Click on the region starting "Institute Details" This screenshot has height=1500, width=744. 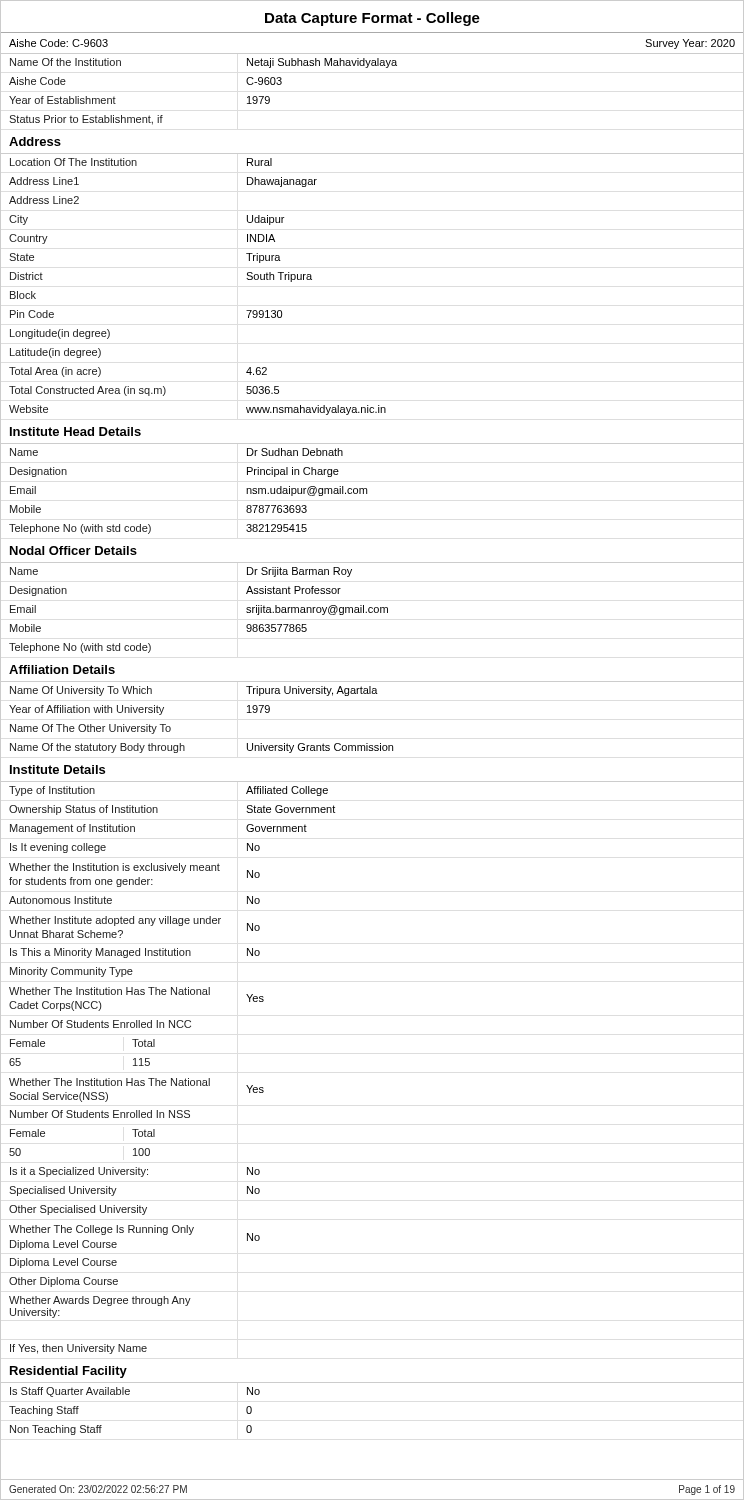click(57, 770)
